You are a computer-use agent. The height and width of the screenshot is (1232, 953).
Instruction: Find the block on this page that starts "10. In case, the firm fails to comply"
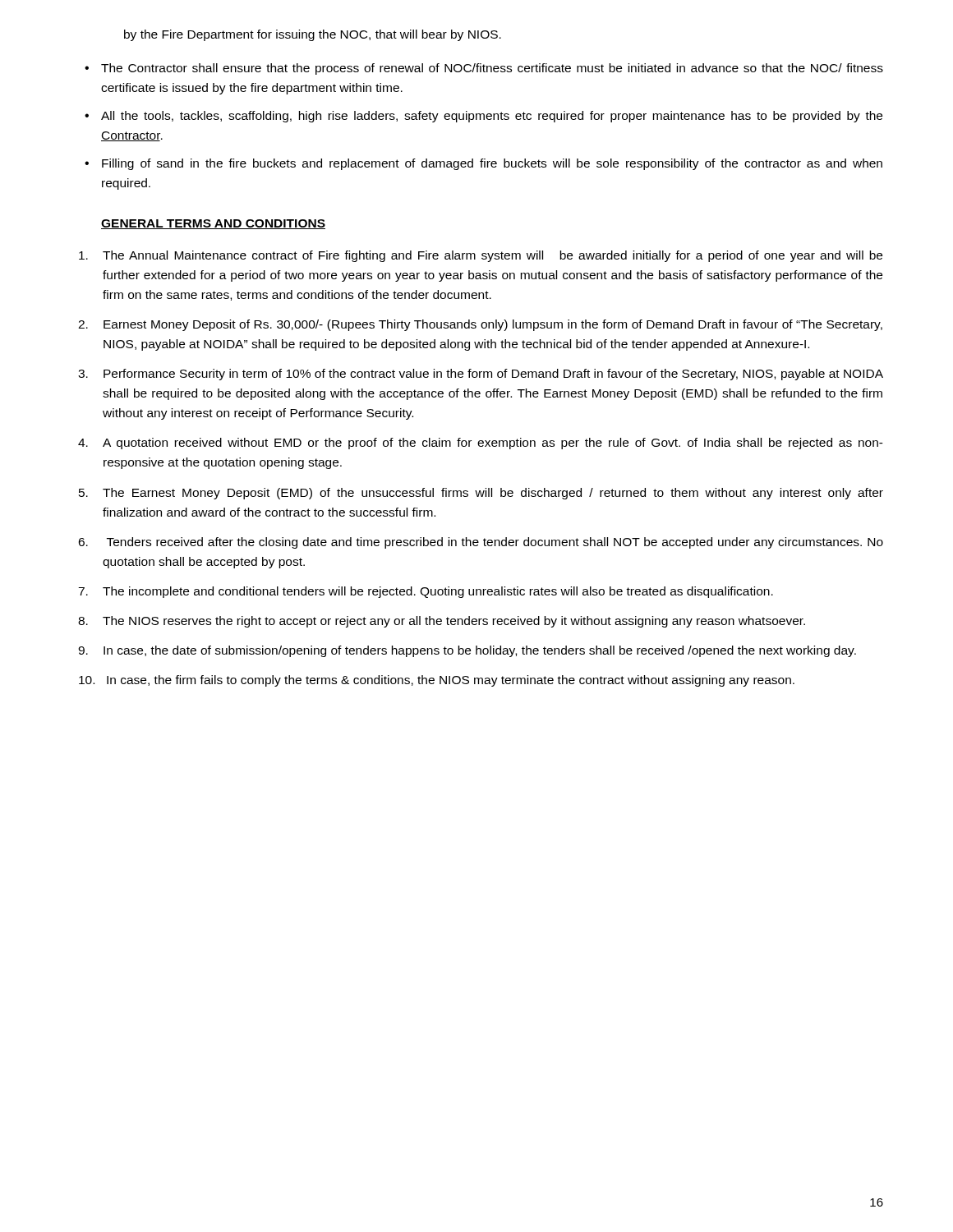point(481,680)
